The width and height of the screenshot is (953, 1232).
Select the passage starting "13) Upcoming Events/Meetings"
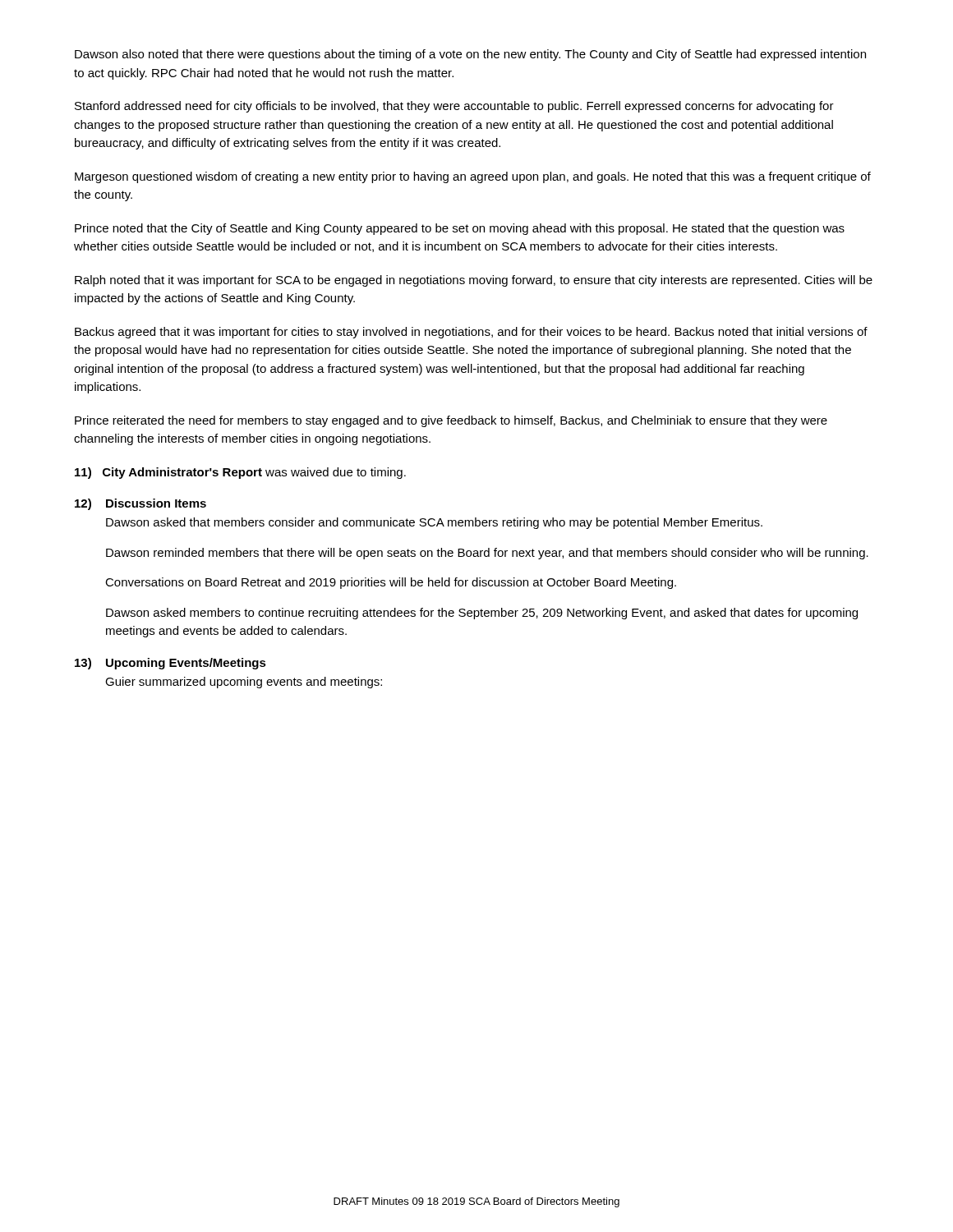point(170,662)
